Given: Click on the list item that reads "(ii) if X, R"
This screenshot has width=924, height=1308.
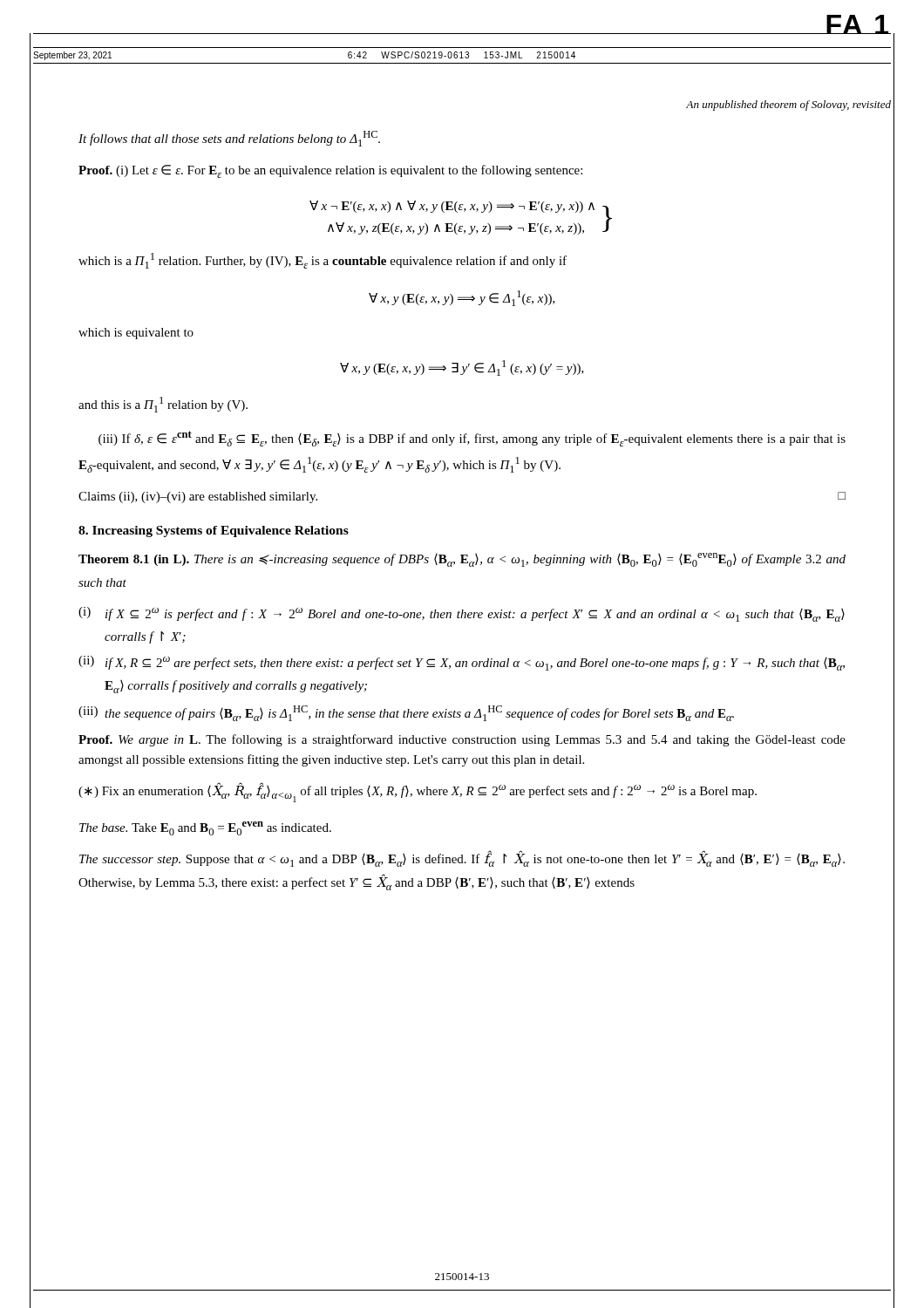Looking at the screenshot, I should coord(462,674).
